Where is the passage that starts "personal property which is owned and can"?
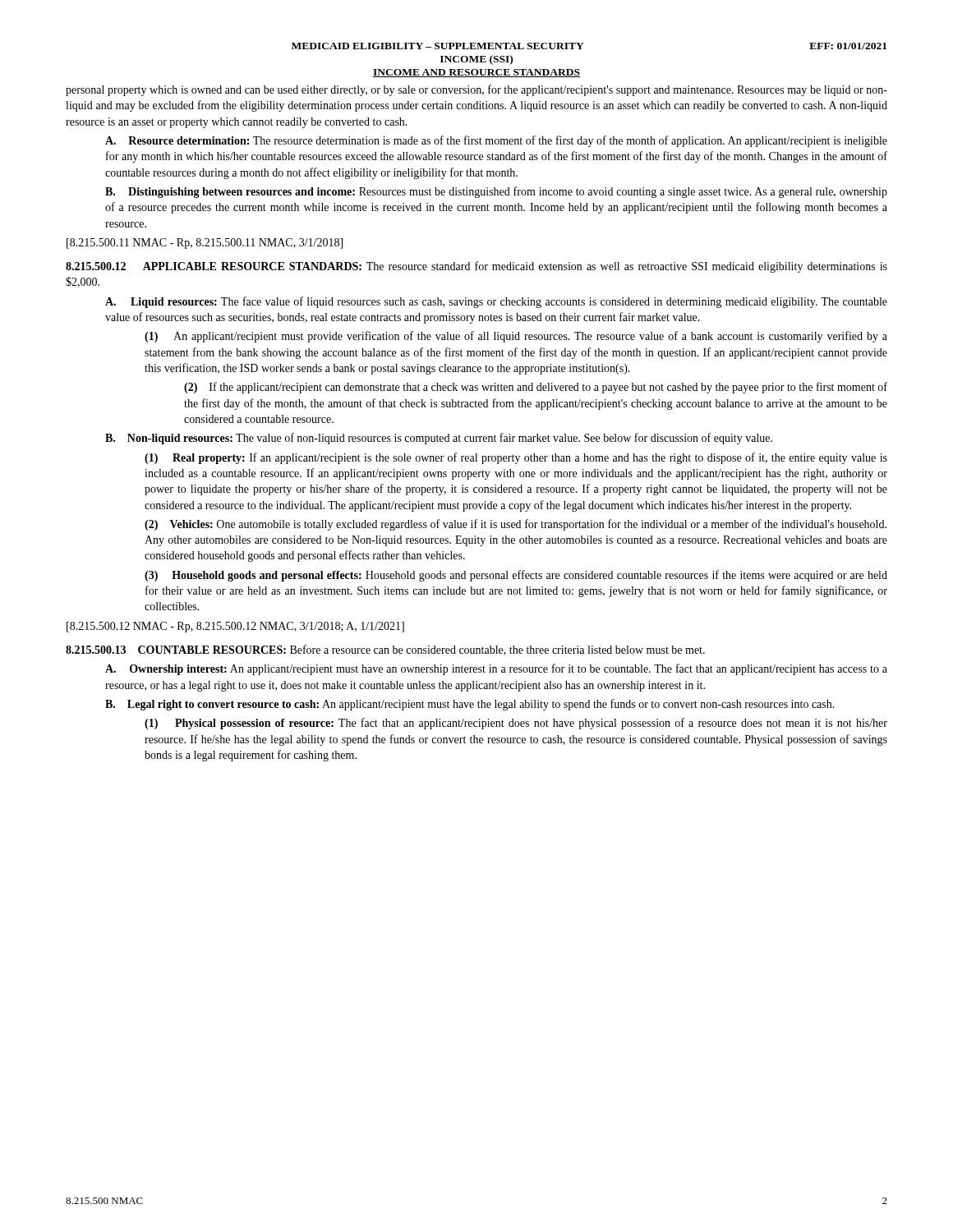The width and height of the screenshot is (953, 1232). coord(476,106)
